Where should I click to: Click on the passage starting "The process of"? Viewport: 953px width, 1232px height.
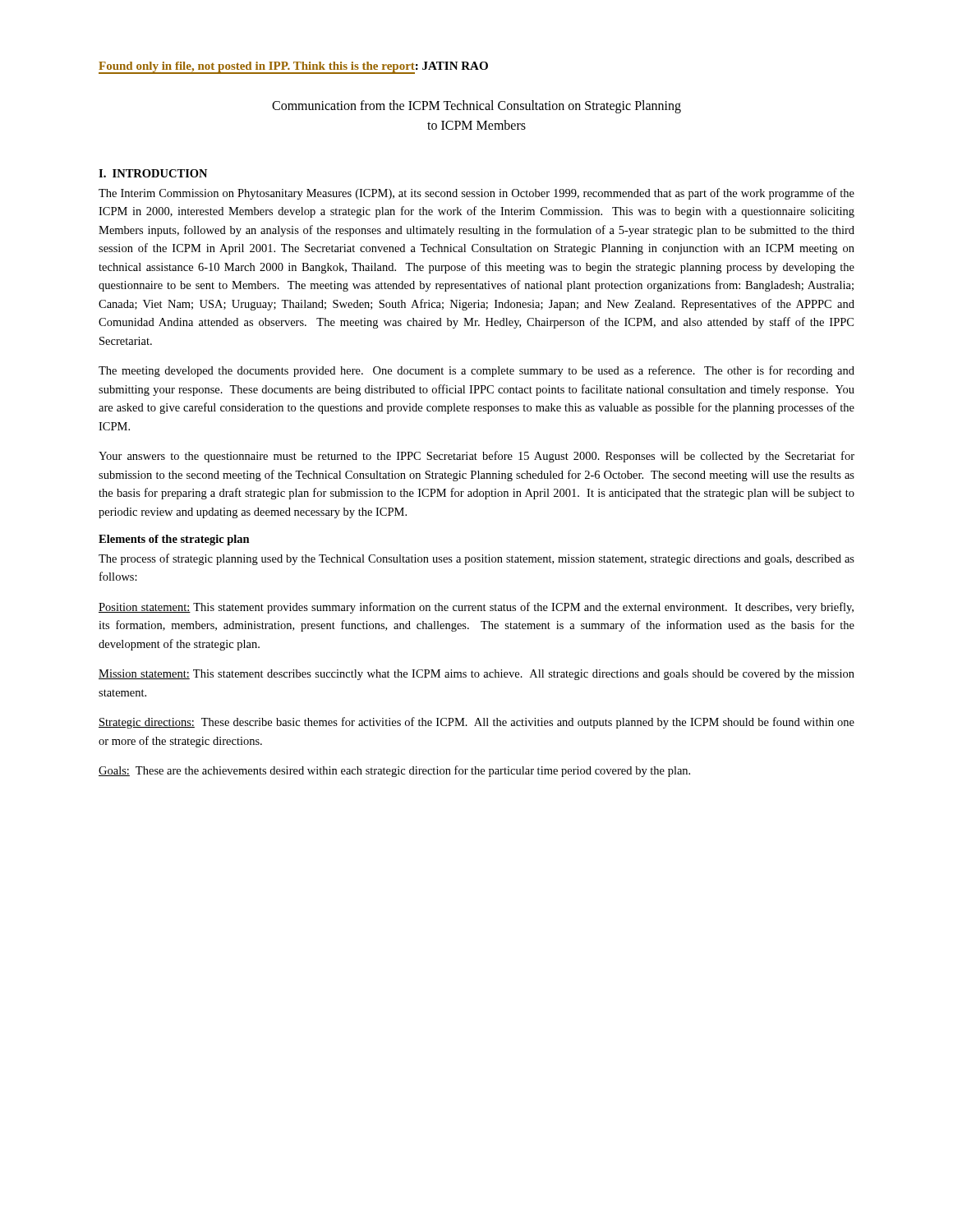click(476, 568)
